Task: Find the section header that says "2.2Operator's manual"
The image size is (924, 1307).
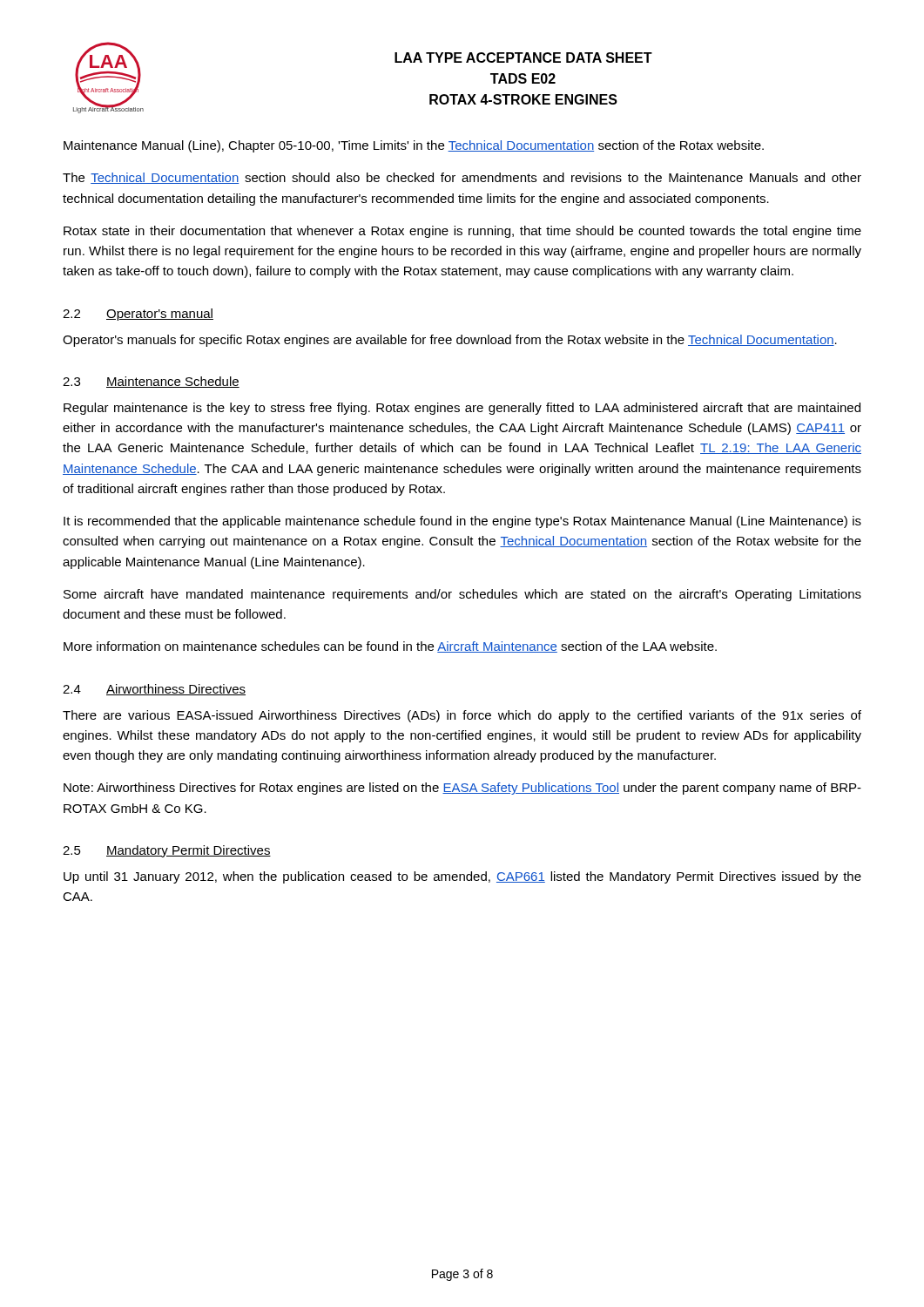Action: [138, 313]
